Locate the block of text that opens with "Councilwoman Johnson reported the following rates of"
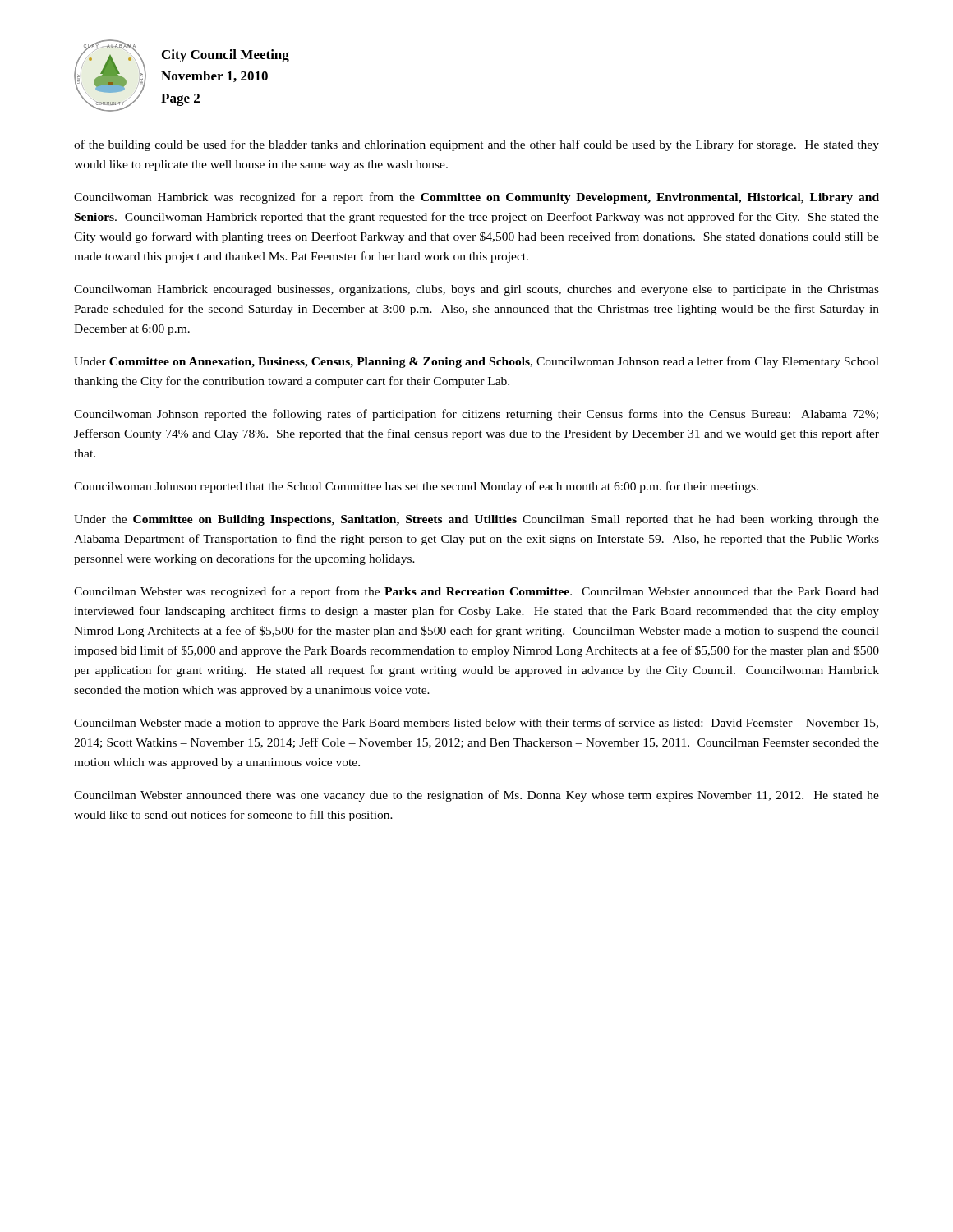This screenshot has width=953, height=1232. [x=476, y=433]
